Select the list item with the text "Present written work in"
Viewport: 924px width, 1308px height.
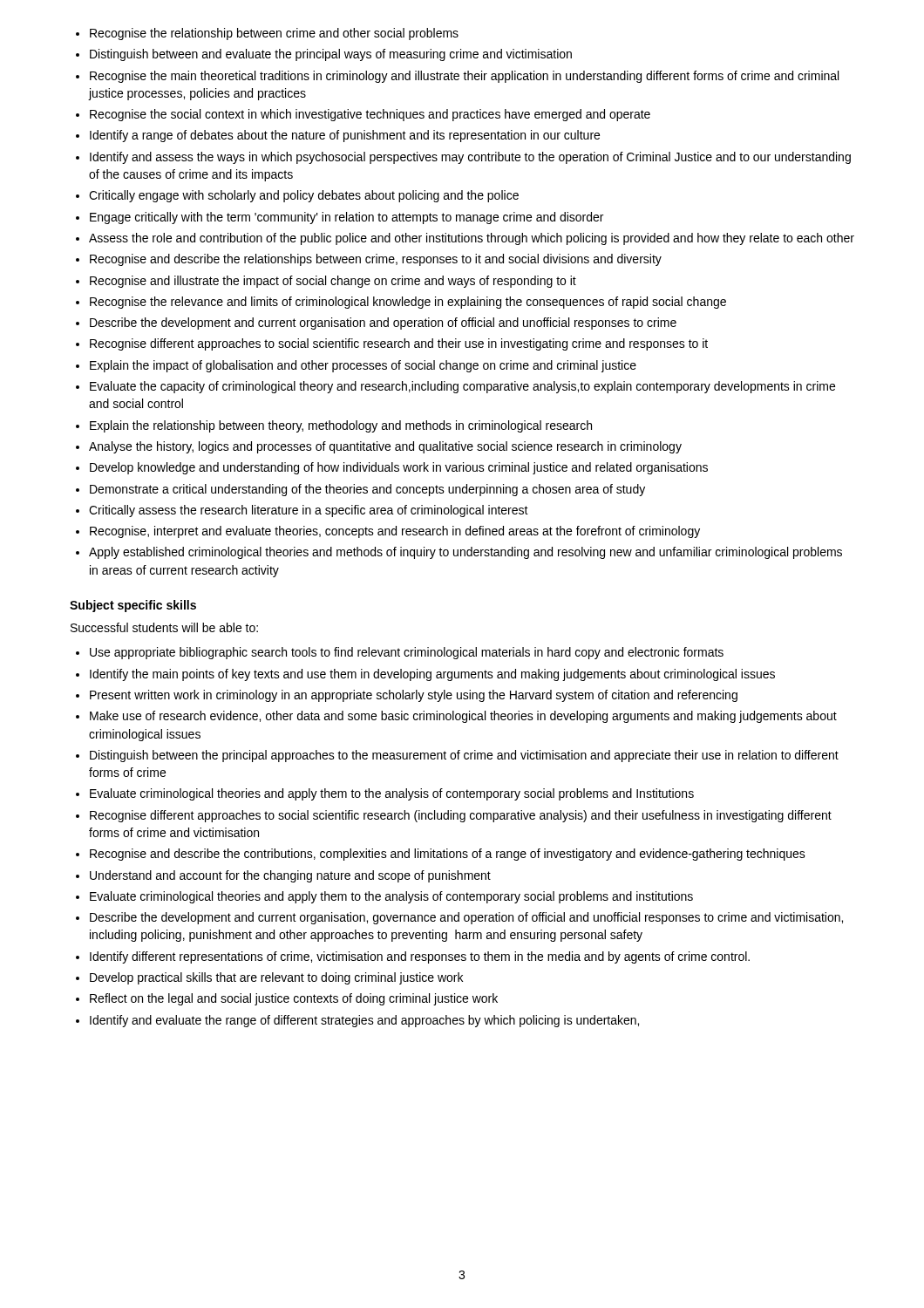(x=472, y=695)
